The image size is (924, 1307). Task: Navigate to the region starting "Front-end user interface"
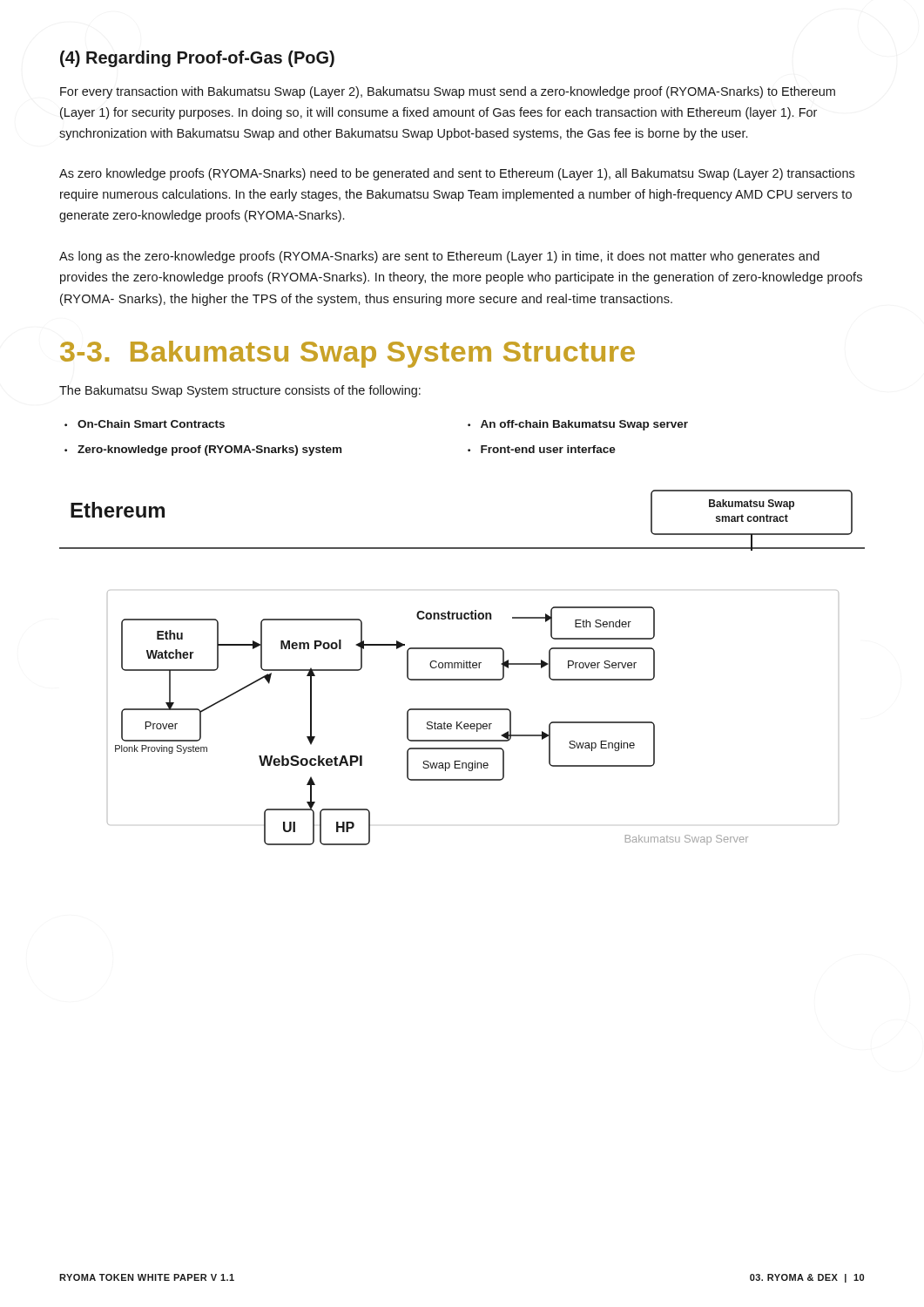point(548,449)
